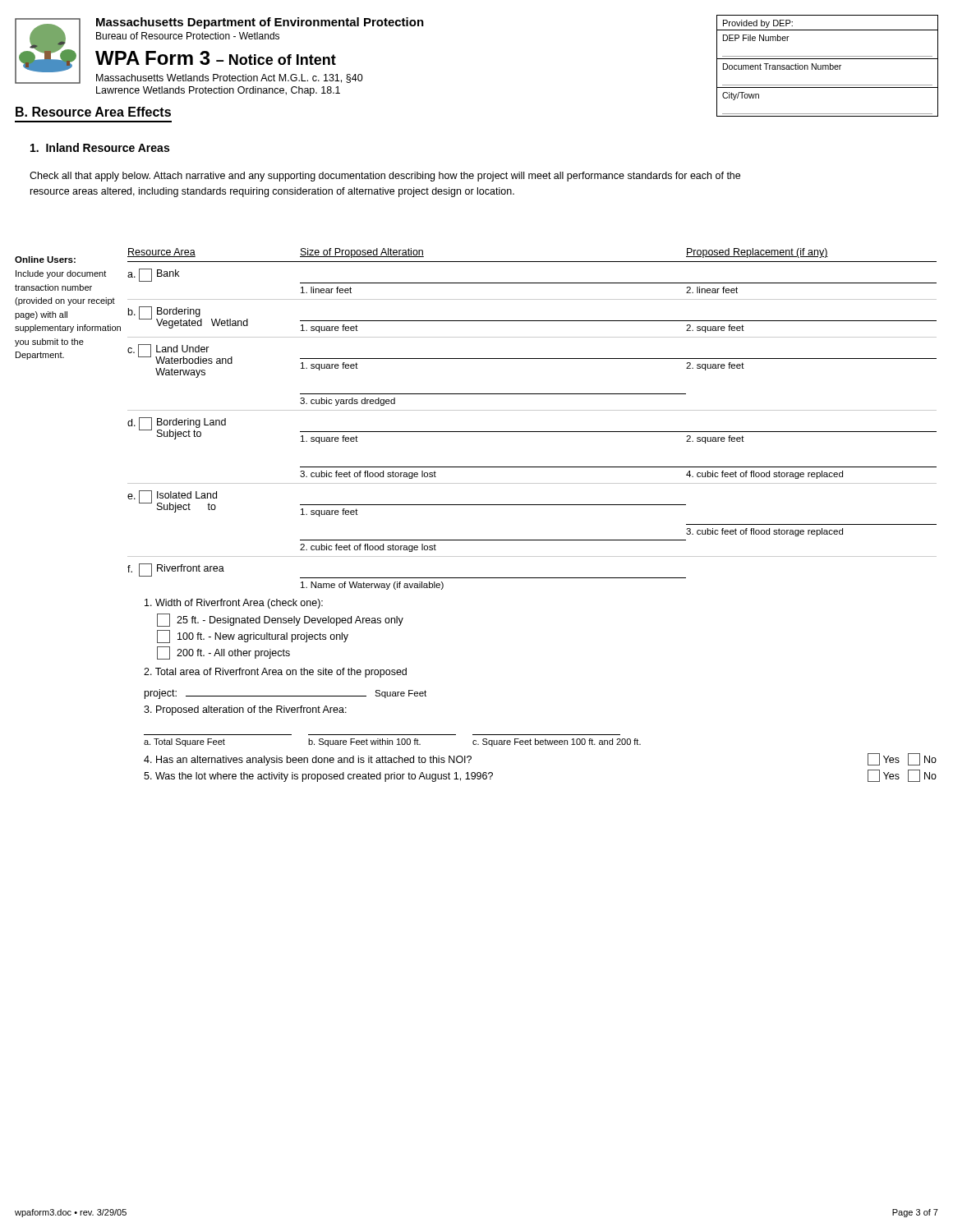Point to the passage starting "1. Inland Resource Areas"

pos(100,148)
